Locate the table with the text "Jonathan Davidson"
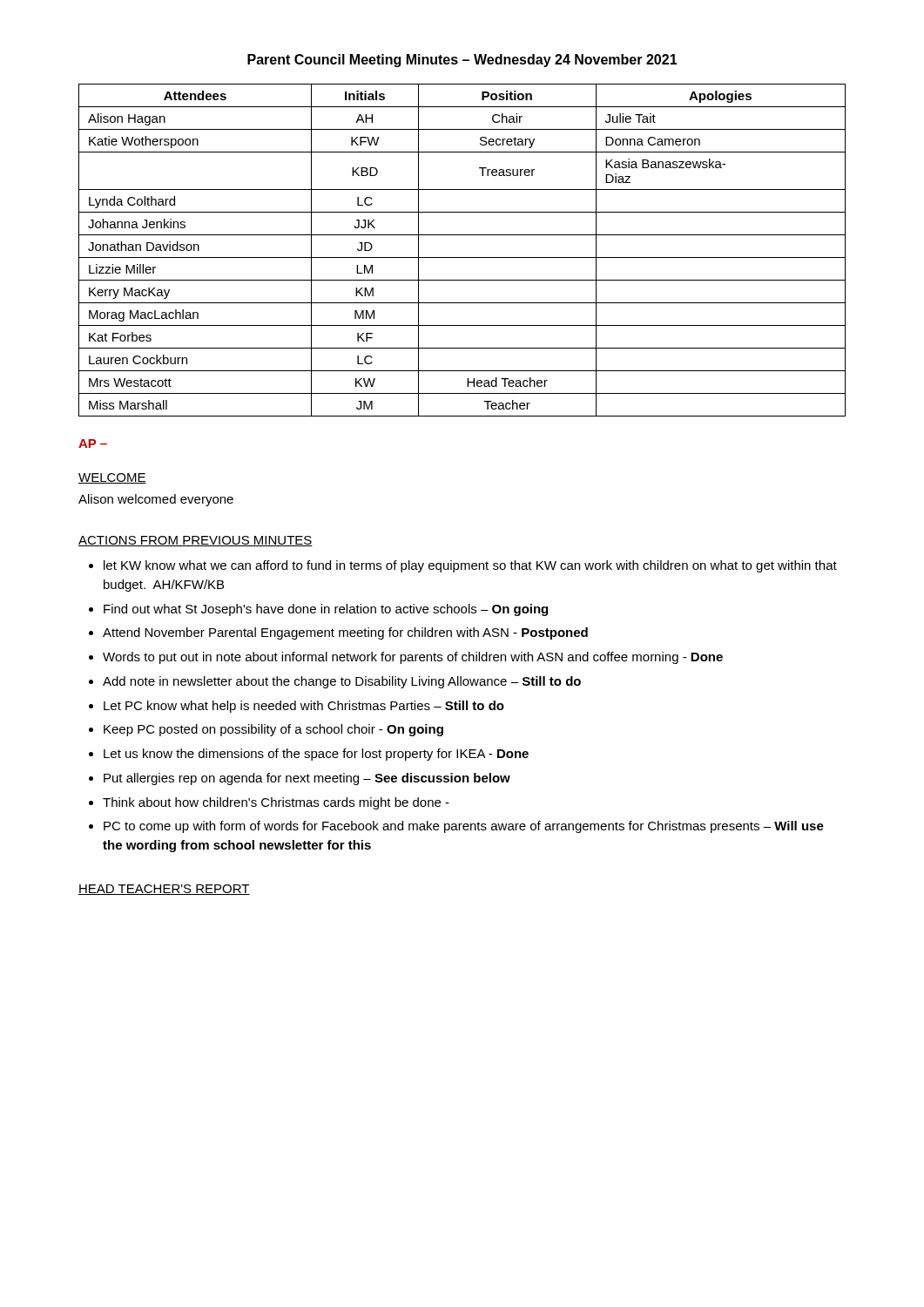 [462, 250]
